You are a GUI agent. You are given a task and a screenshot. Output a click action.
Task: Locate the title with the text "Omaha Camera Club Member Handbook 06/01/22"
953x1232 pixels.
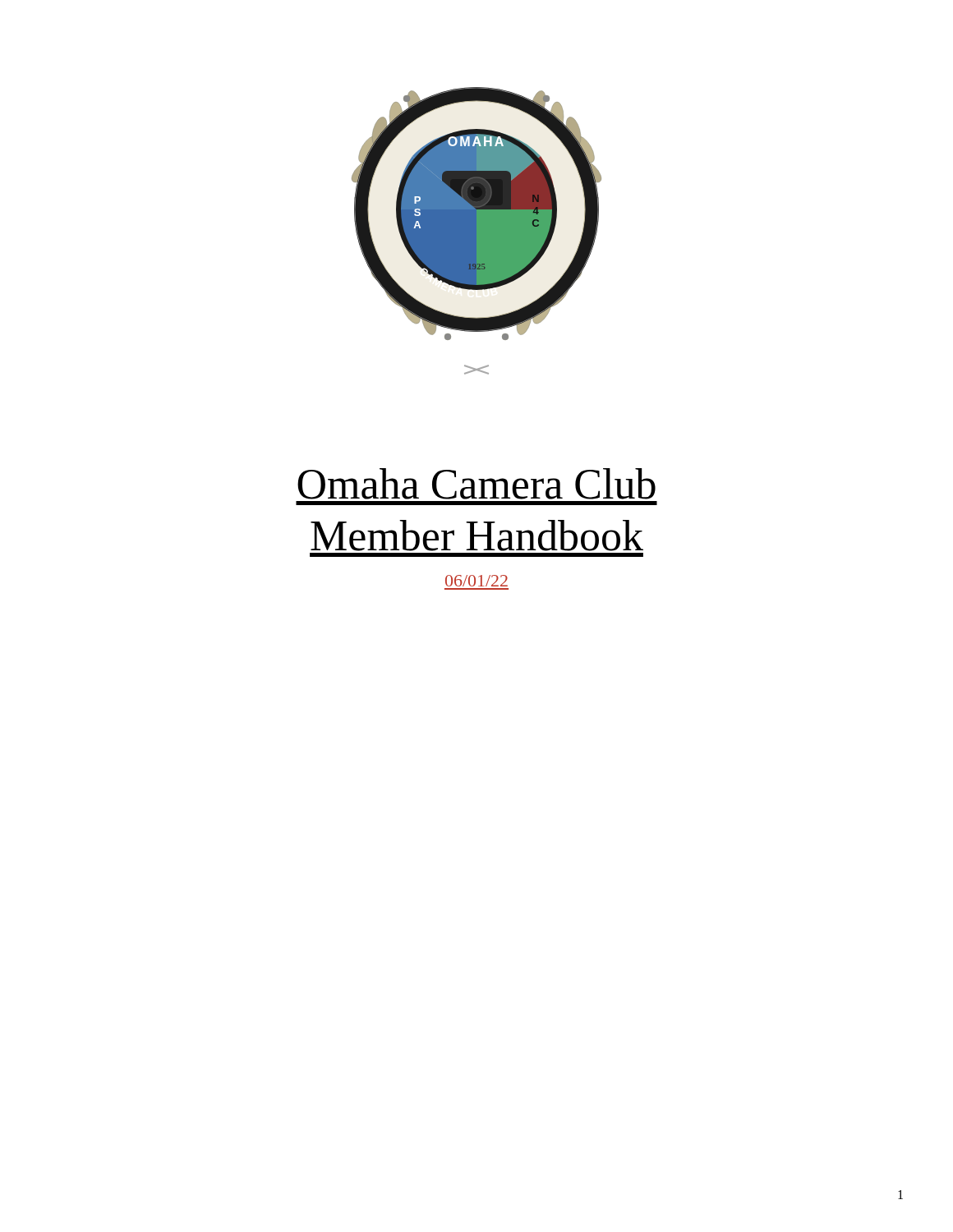pos(476,526)
